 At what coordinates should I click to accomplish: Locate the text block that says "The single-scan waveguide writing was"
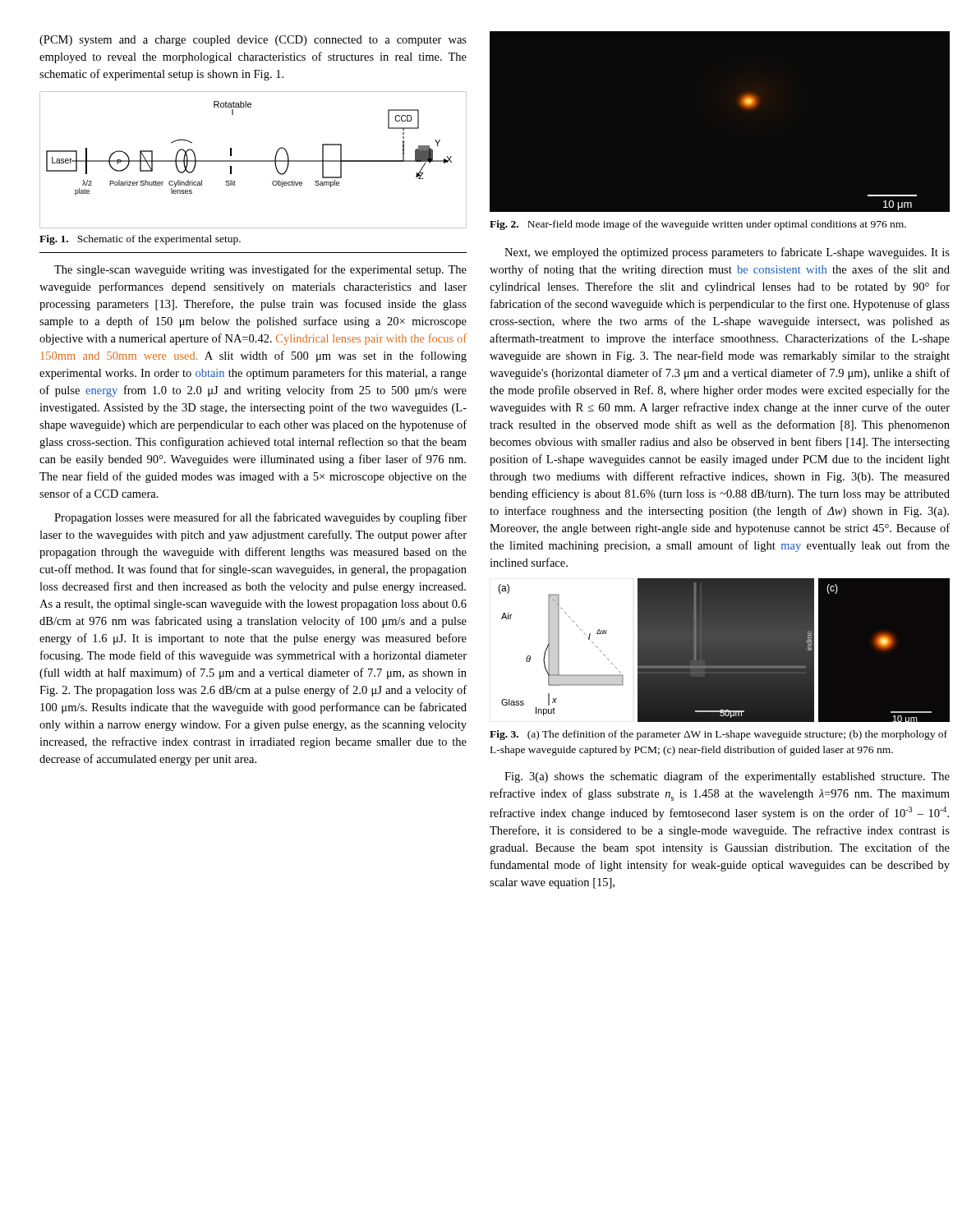click(x=253, y=515)
